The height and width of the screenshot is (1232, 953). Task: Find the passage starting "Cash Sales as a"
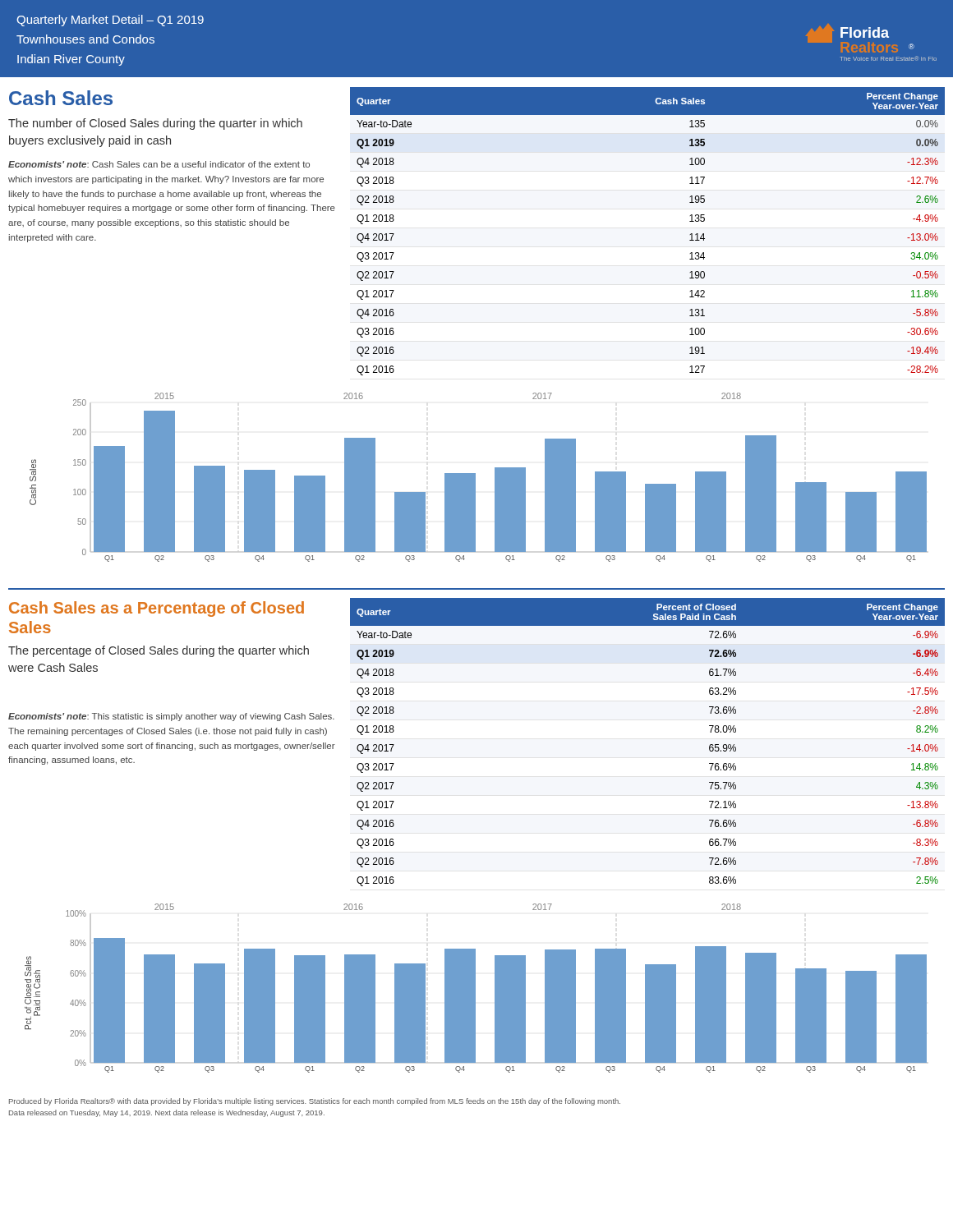click(157, 618)
